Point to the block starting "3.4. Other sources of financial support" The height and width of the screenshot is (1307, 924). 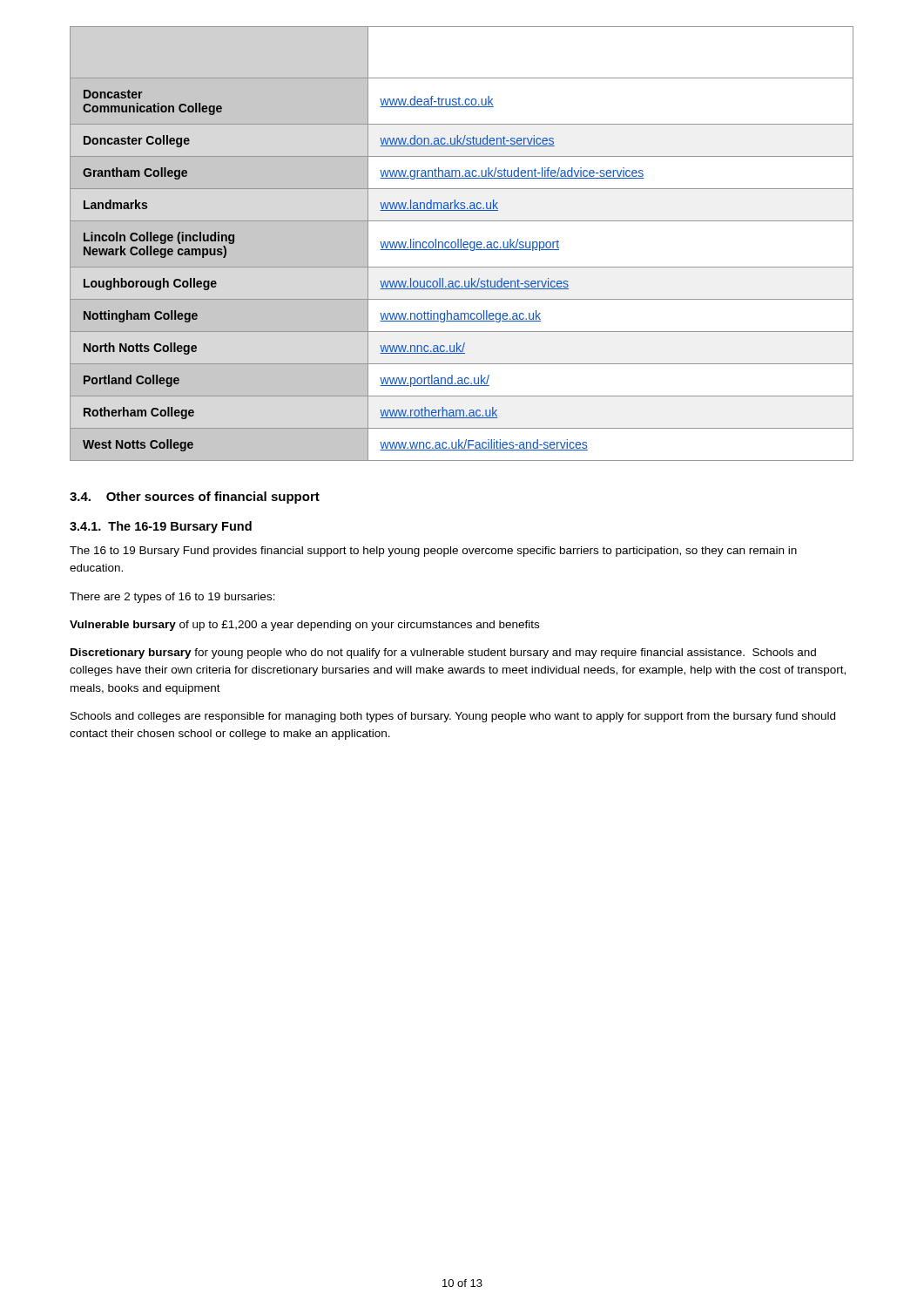point(195,496)
